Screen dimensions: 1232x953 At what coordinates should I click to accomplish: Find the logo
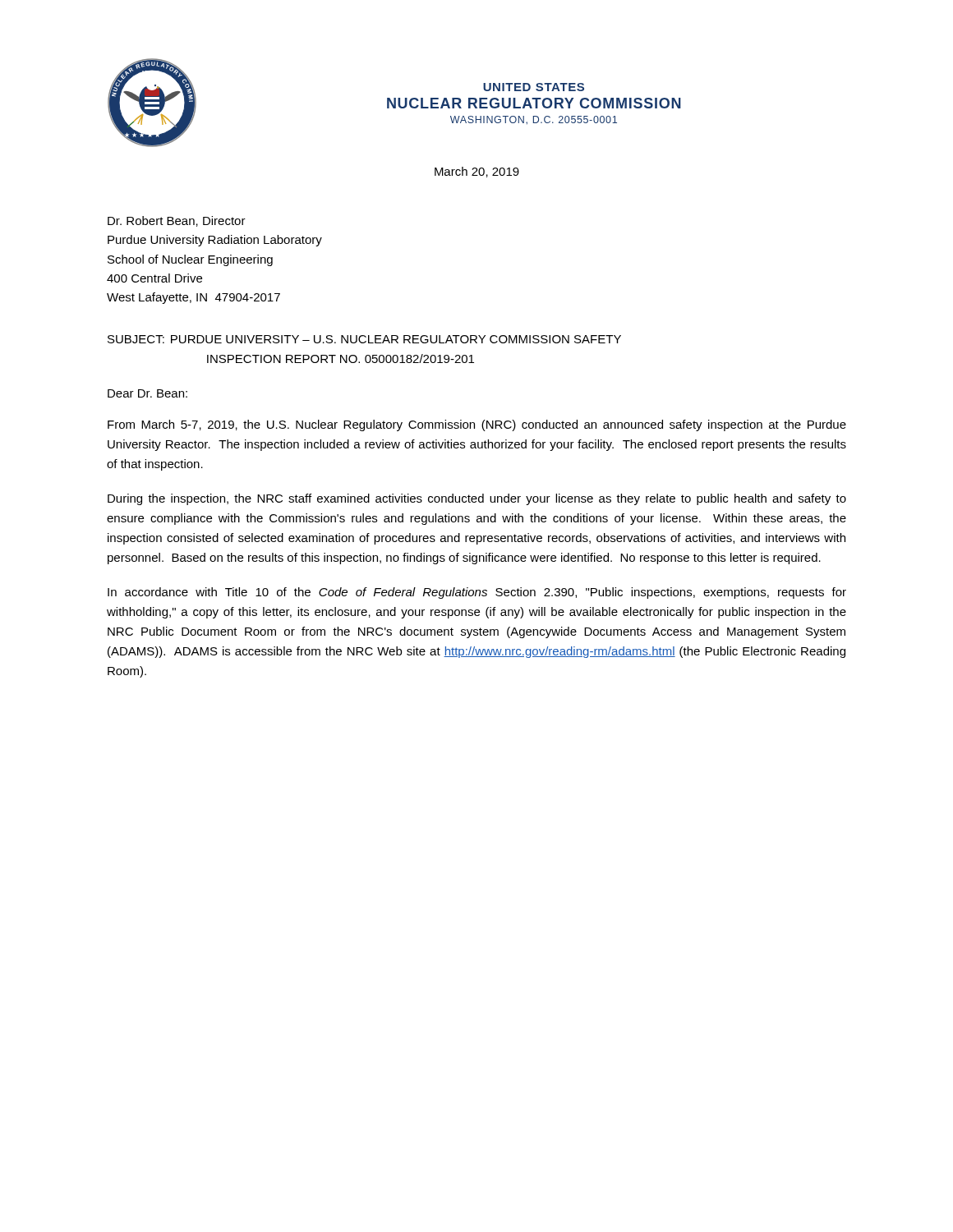[152, 103]
